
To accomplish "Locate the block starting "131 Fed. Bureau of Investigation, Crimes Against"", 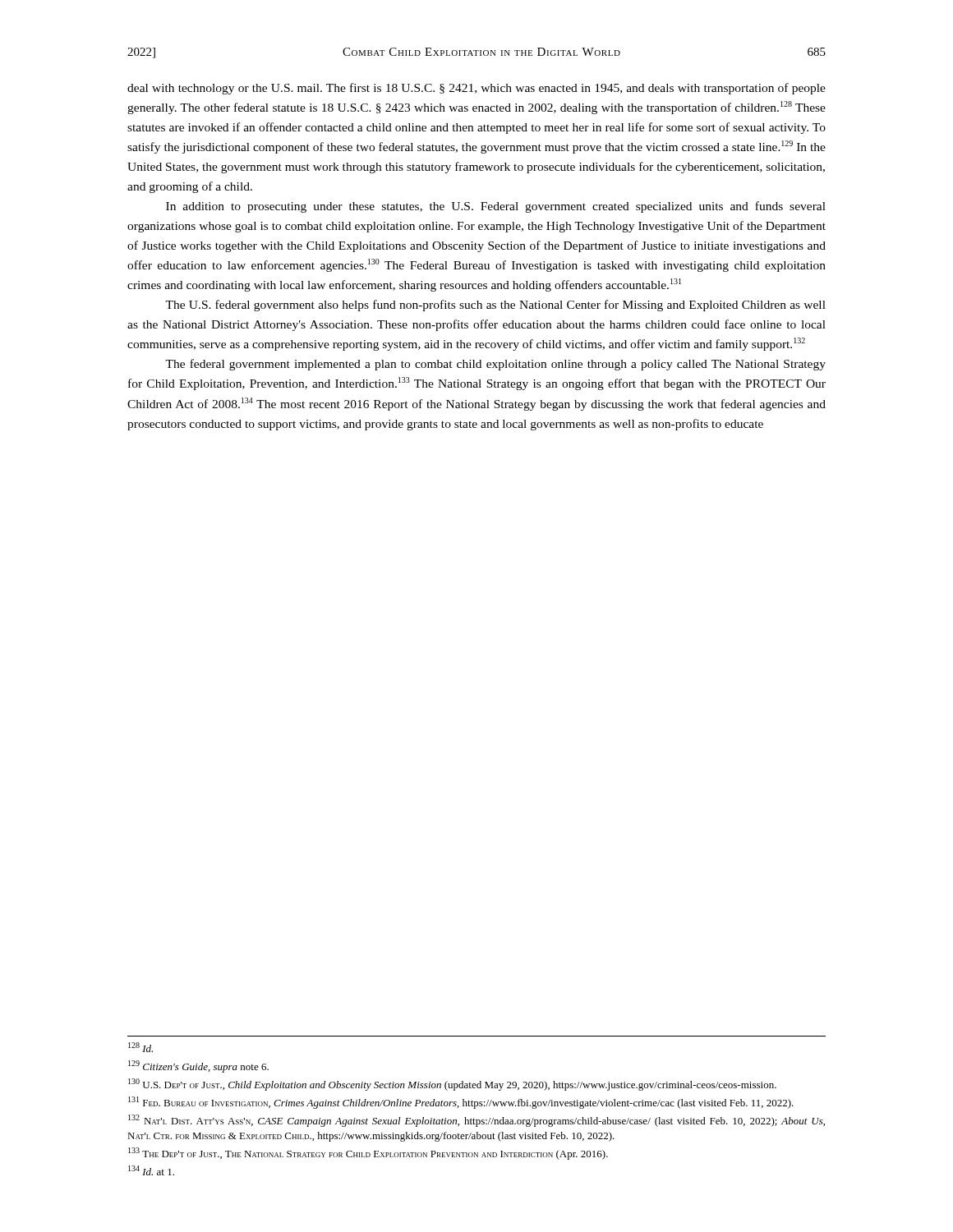I will (461, 1102).
